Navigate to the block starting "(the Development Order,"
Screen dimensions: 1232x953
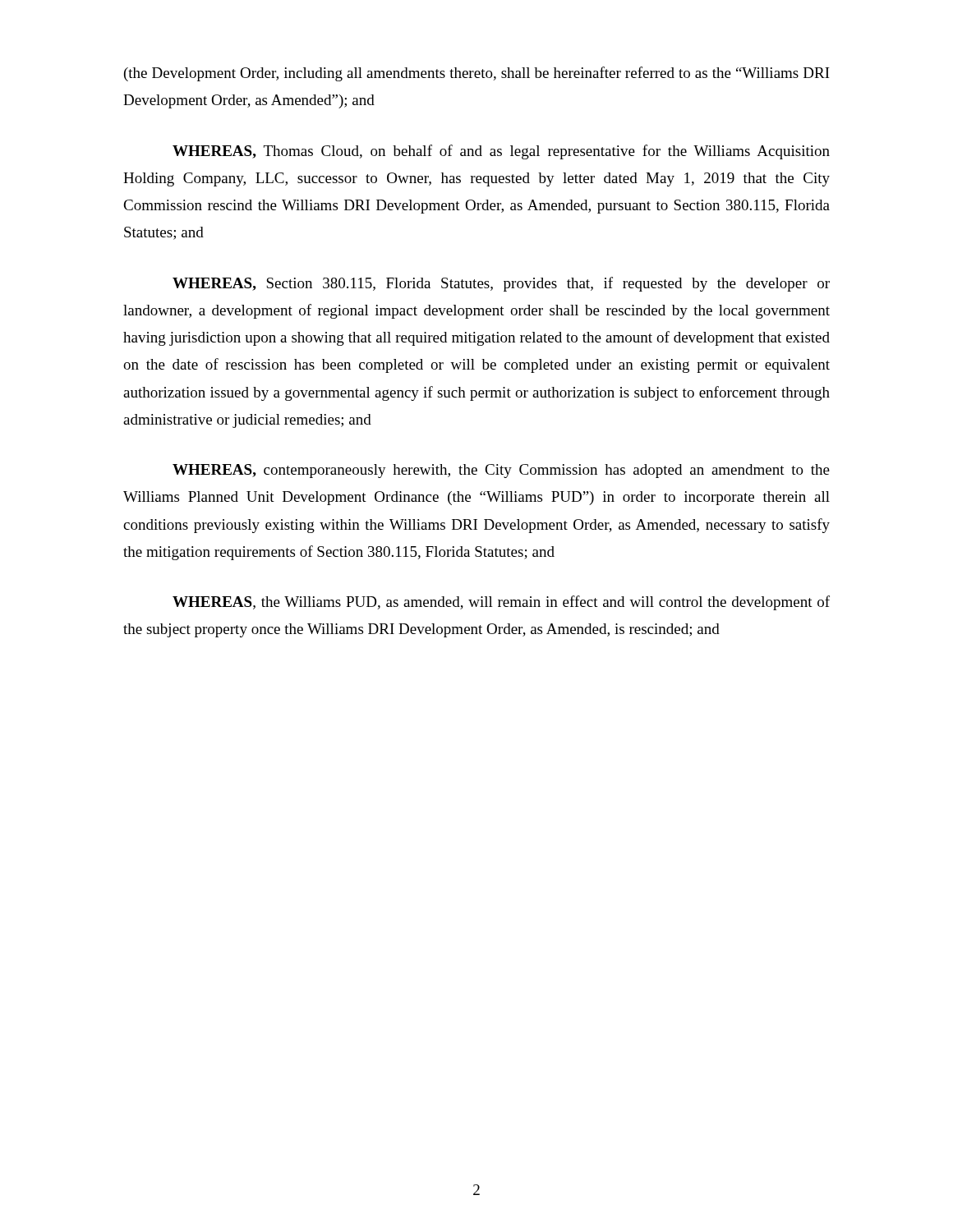click(x=476, y=86)
